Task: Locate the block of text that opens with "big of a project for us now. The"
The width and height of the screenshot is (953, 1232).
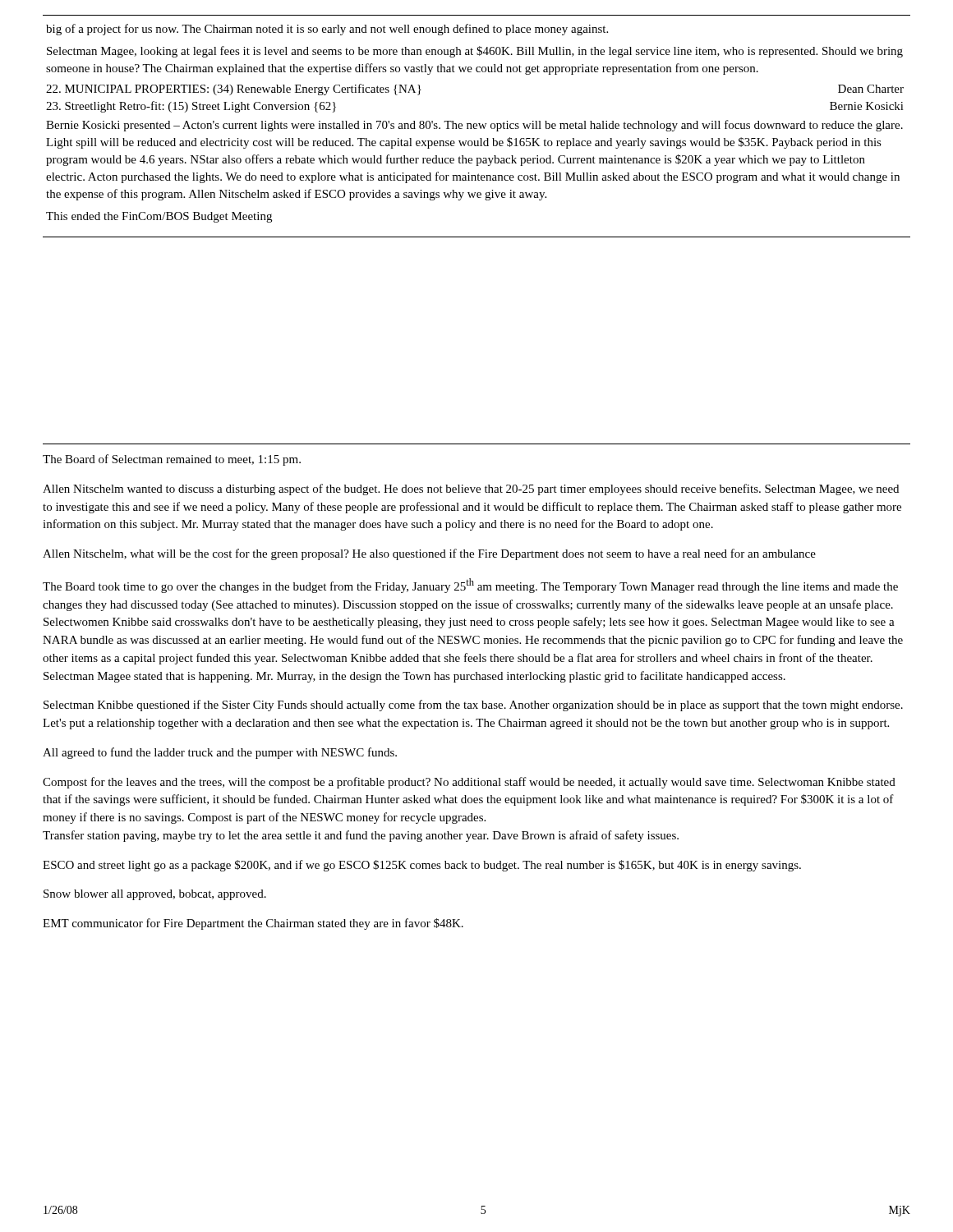Action: 476,49
